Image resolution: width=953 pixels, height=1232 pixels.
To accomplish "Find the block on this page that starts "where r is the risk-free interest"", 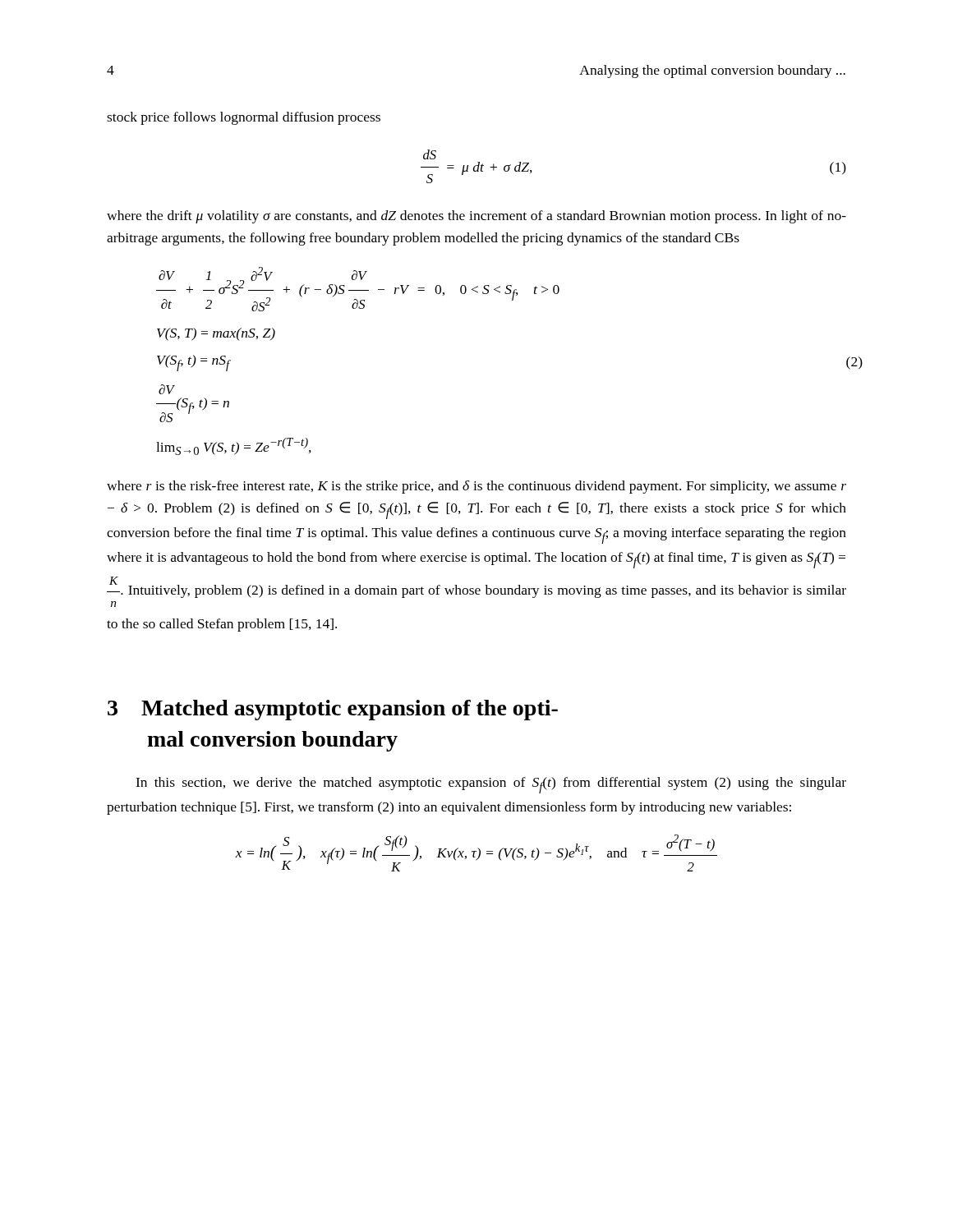I will point(476,555).
